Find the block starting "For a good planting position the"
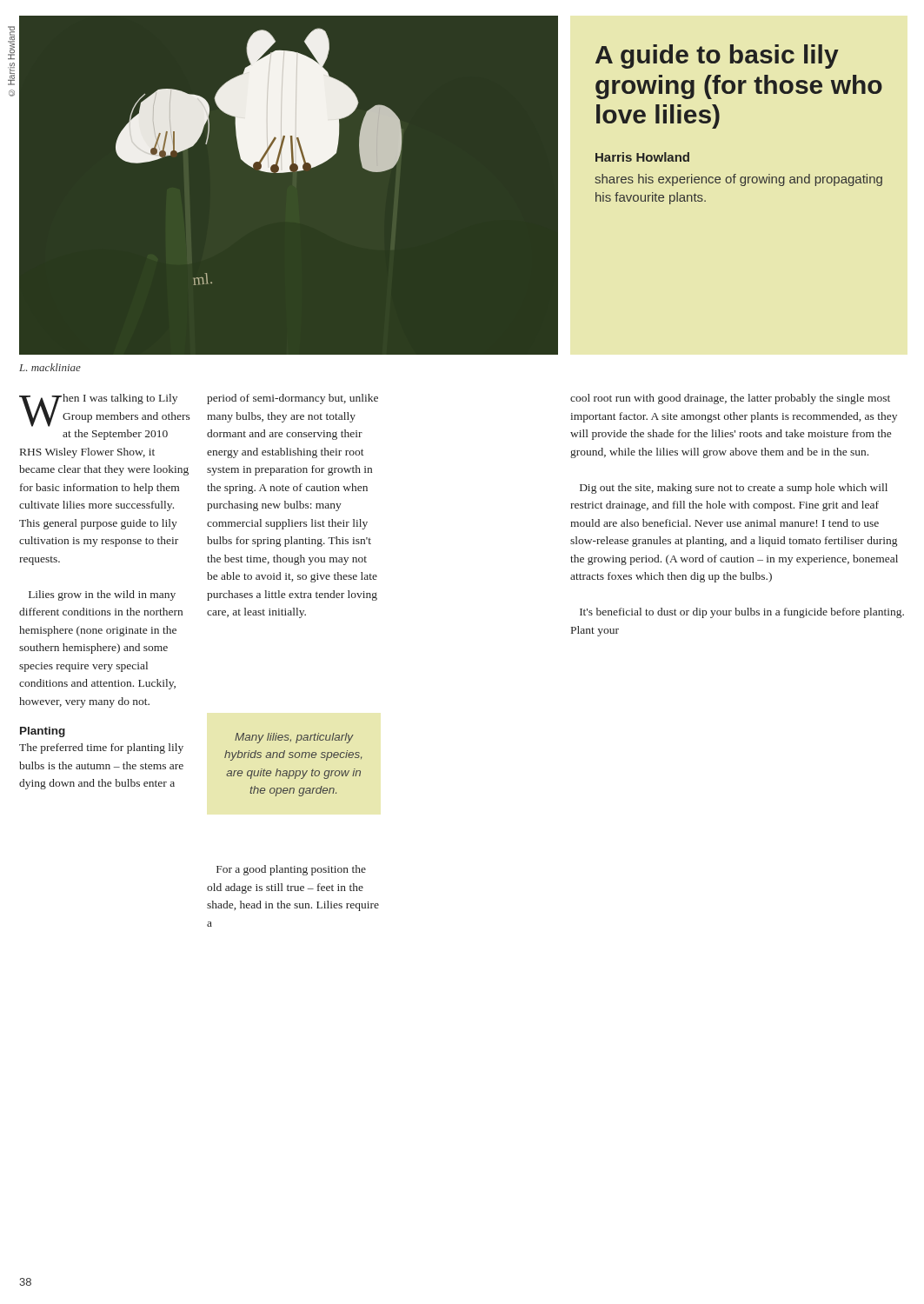The image size is (924, 1304). tap(293, 896)
